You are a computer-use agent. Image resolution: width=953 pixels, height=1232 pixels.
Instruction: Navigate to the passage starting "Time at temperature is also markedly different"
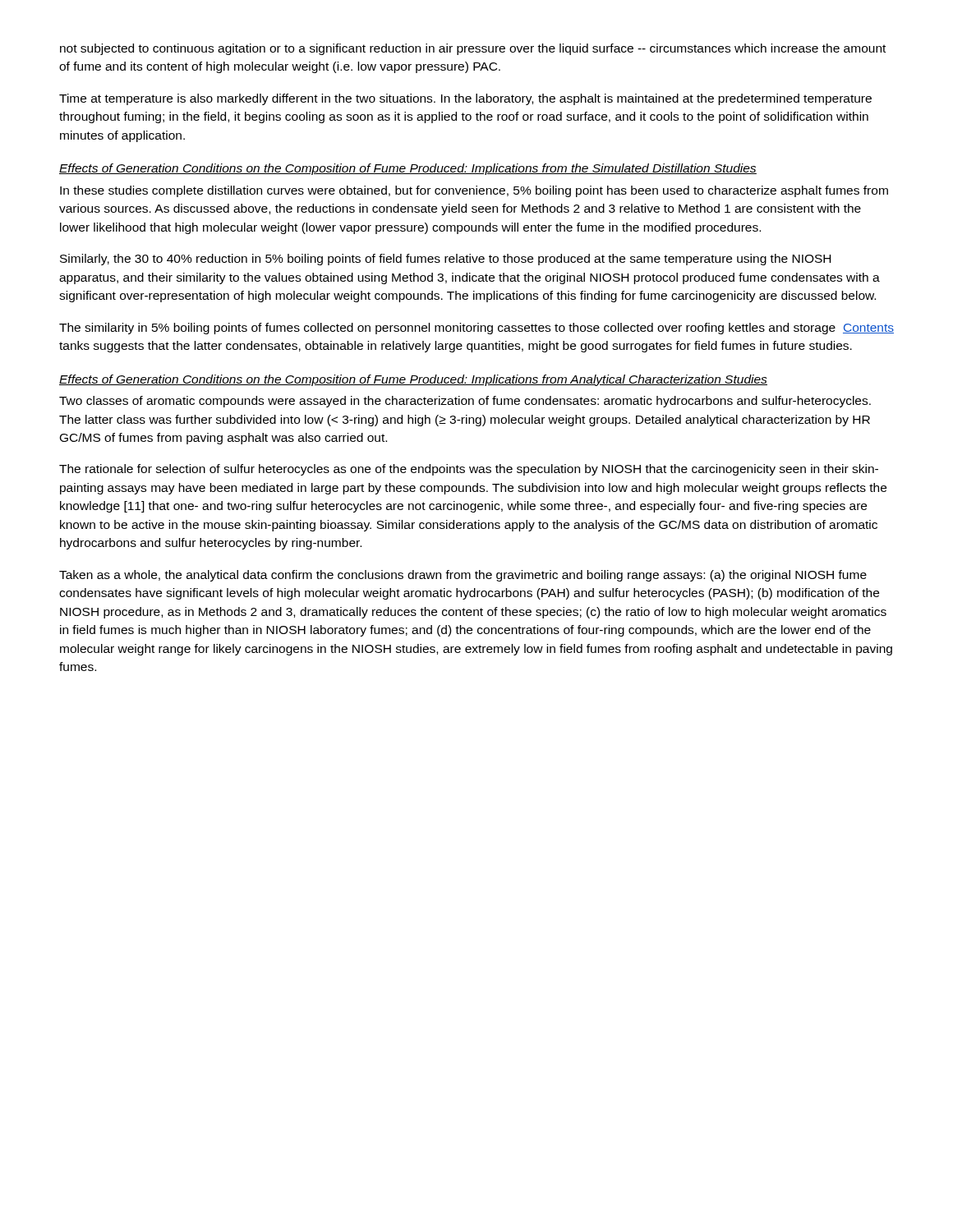[x=466, y=117]
